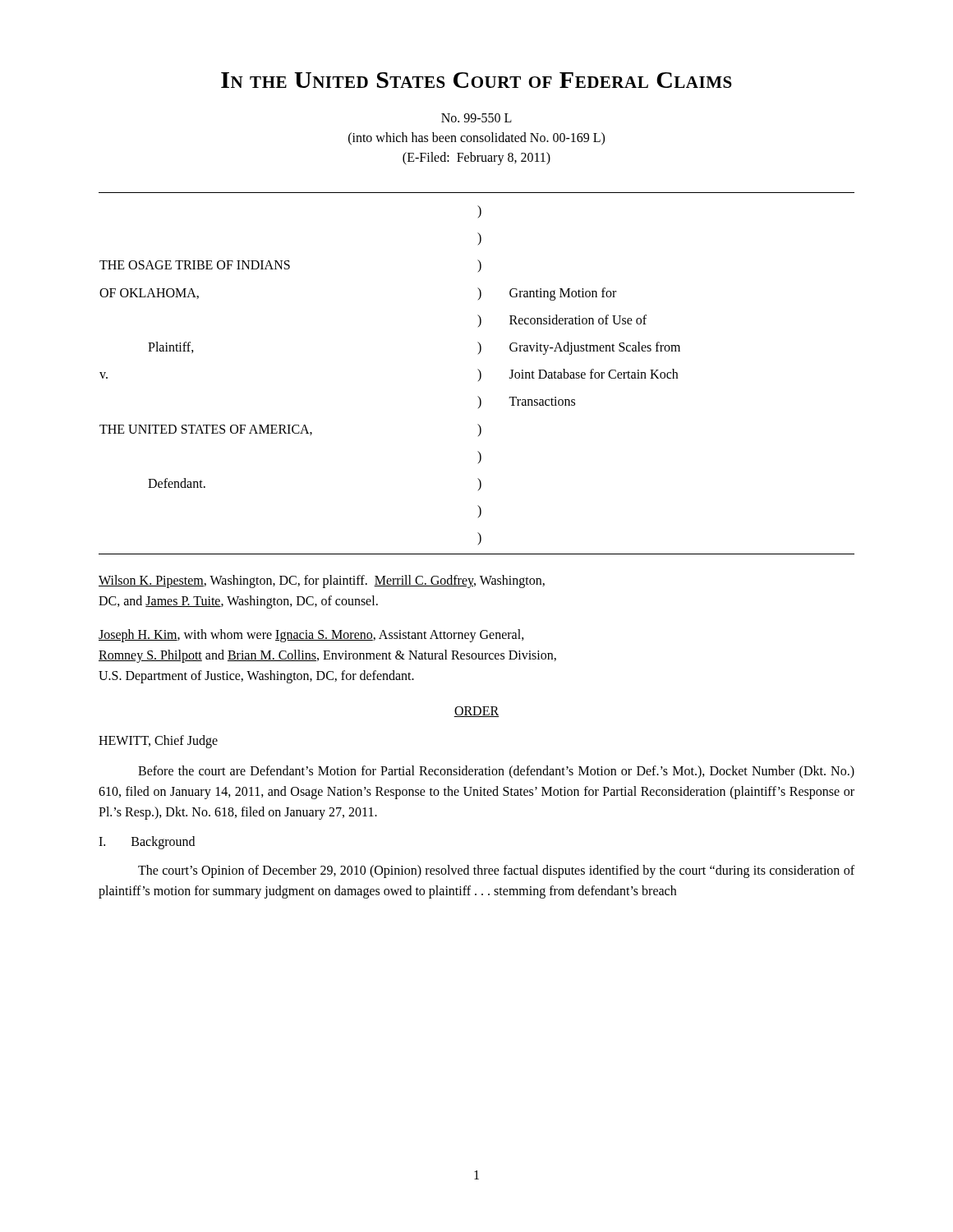Click the passage that begins "Joseph H. Kim, with whom were Ignacia S."

[x=328, y=655]
